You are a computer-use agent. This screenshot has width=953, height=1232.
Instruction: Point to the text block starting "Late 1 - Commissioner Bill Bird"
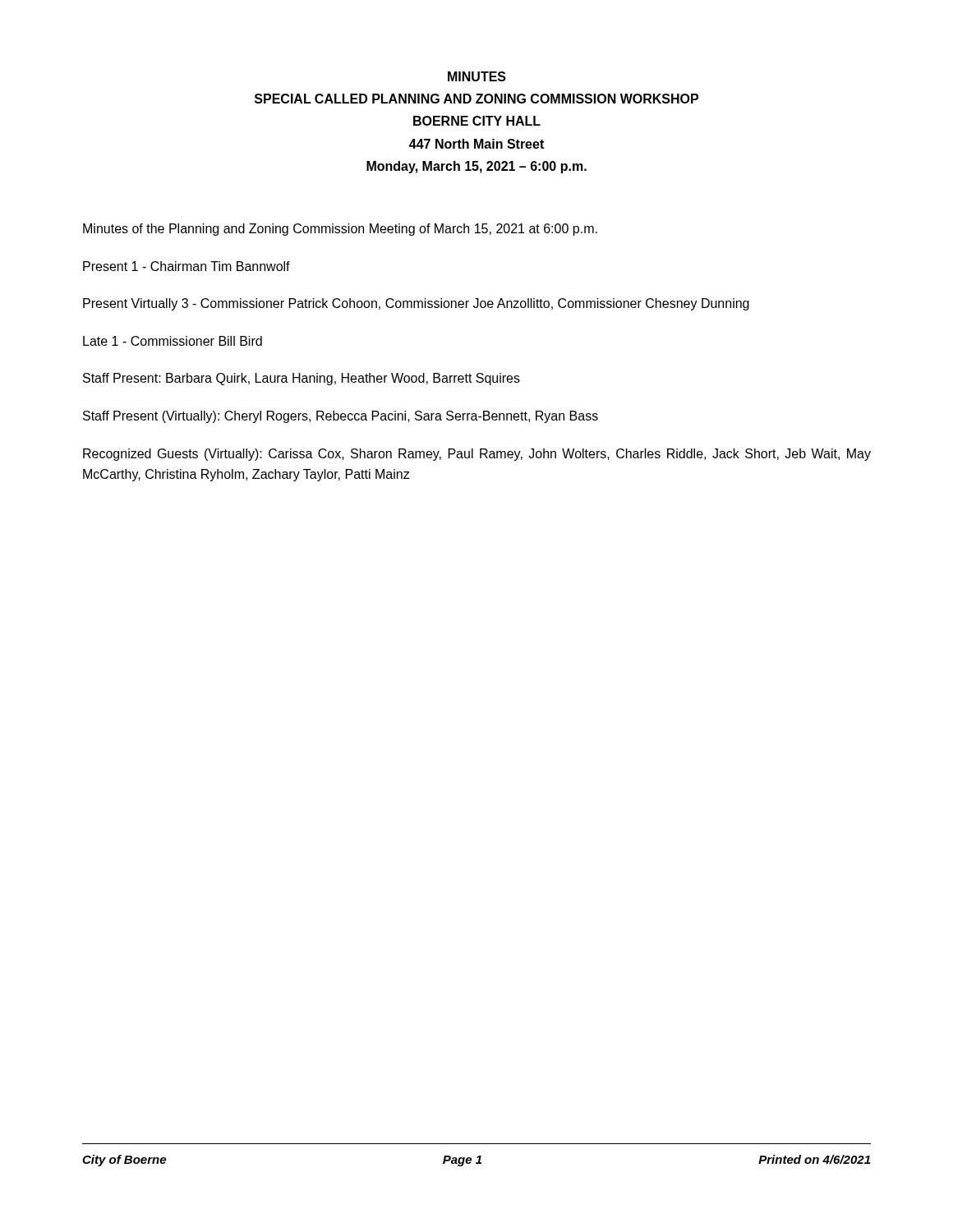point(172,341)
